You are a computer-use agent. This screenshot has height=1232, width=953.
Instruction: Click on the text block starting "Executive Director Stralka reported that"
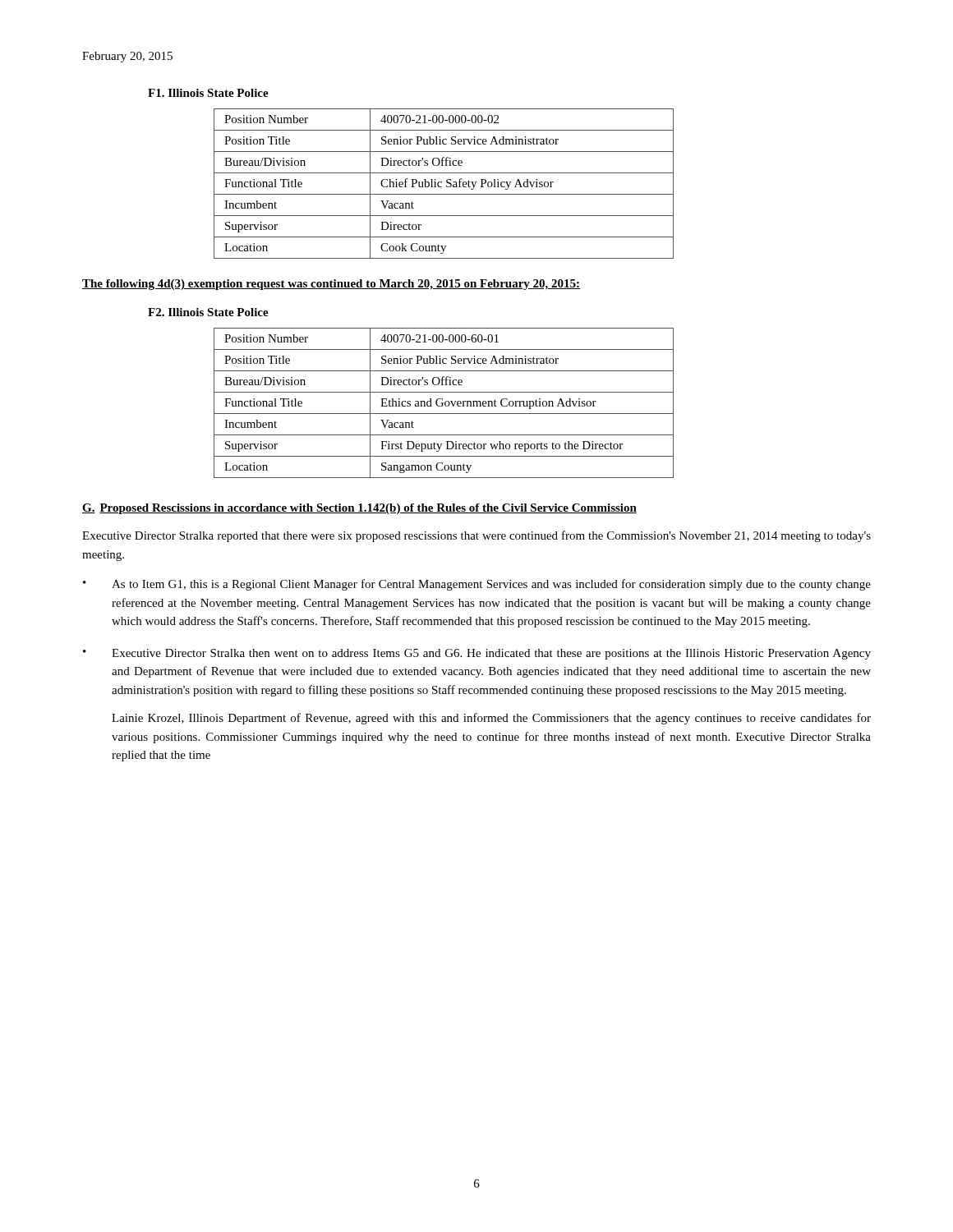click(476, 545)
